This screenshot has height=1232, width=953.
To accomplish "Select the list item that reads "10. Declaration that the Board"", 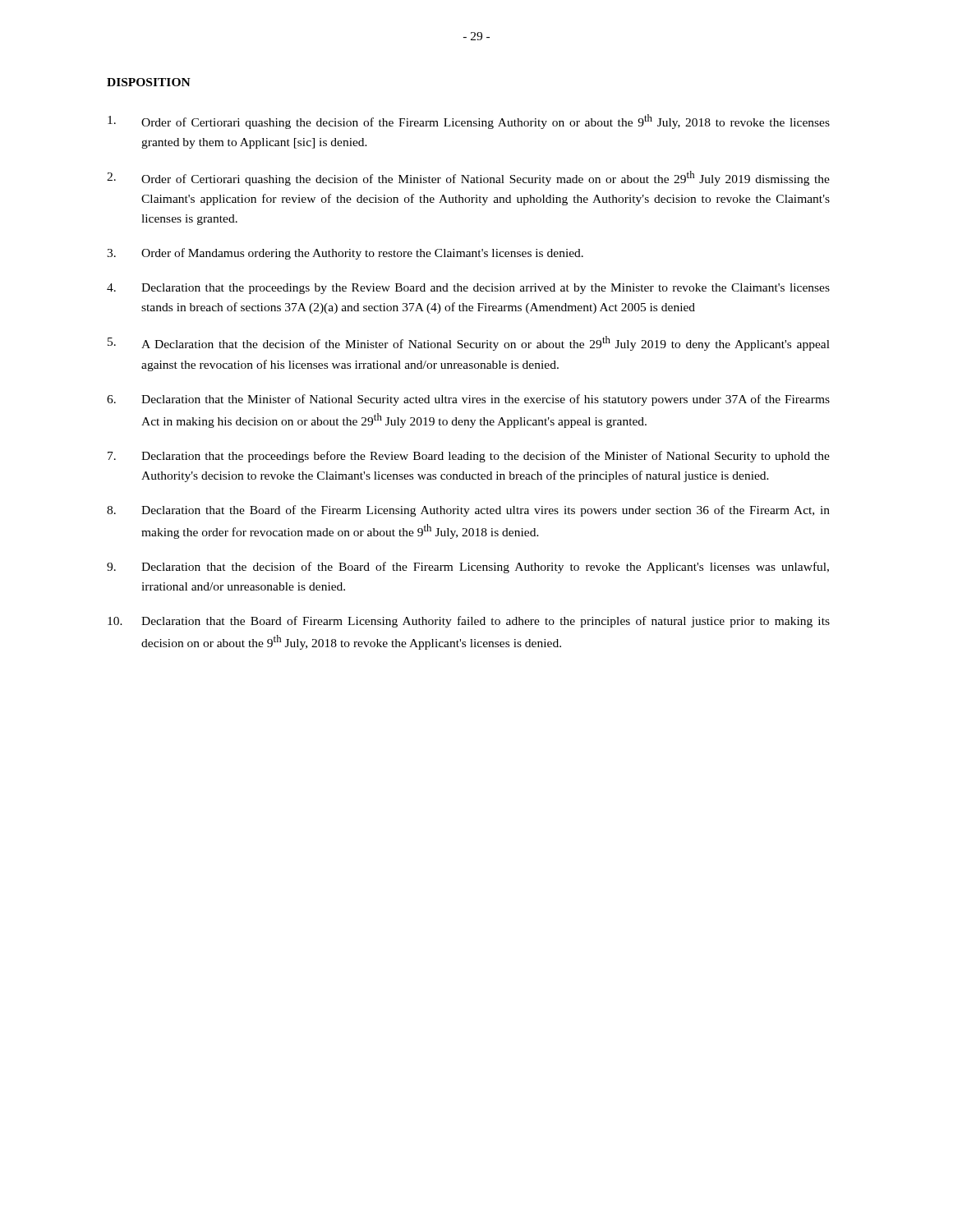I will pyautogui.click(x=468, y=632).
